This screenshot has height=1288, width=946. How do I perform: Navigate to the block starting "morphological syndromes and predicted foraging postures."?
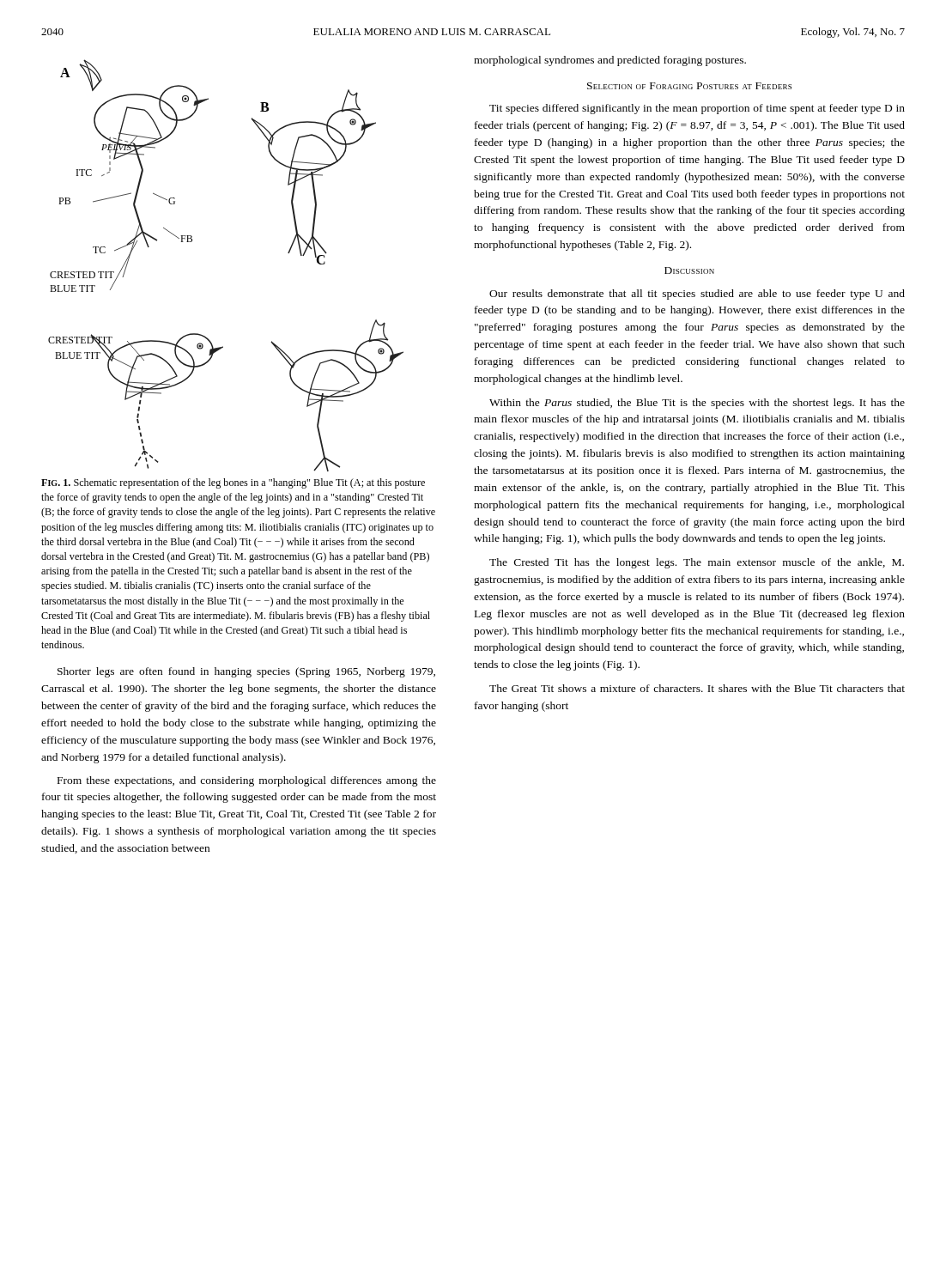click(689, 60)
